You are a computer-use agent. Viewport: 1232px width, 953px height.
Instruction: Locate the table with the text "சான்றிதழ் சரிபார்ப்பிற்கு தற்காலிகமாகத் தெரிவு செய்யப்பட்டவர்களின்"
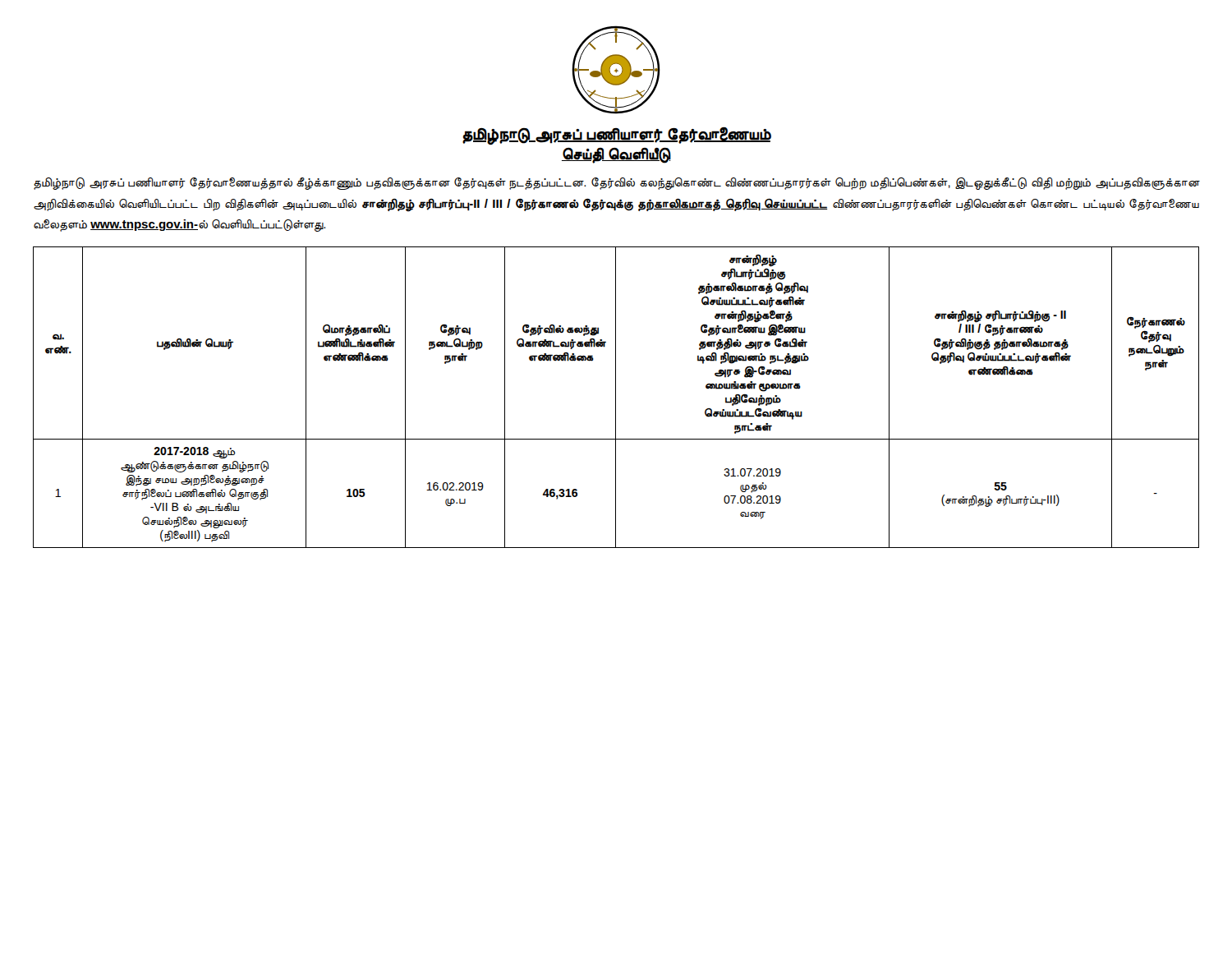click(x=616, y=397)
